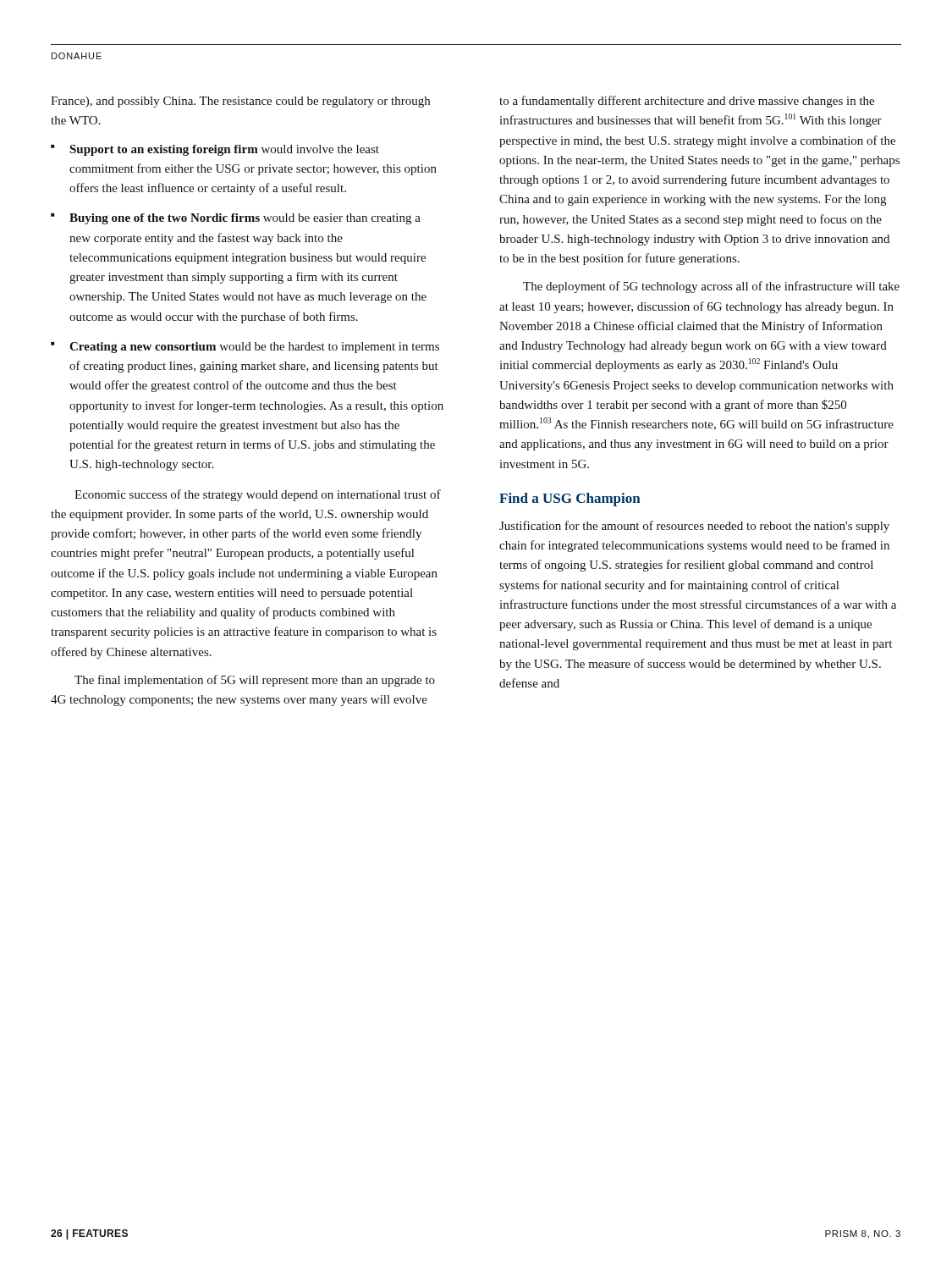Find the text block with the text "to a fundamentally"
Screen dimensions: 1270x952
point(700,283)
